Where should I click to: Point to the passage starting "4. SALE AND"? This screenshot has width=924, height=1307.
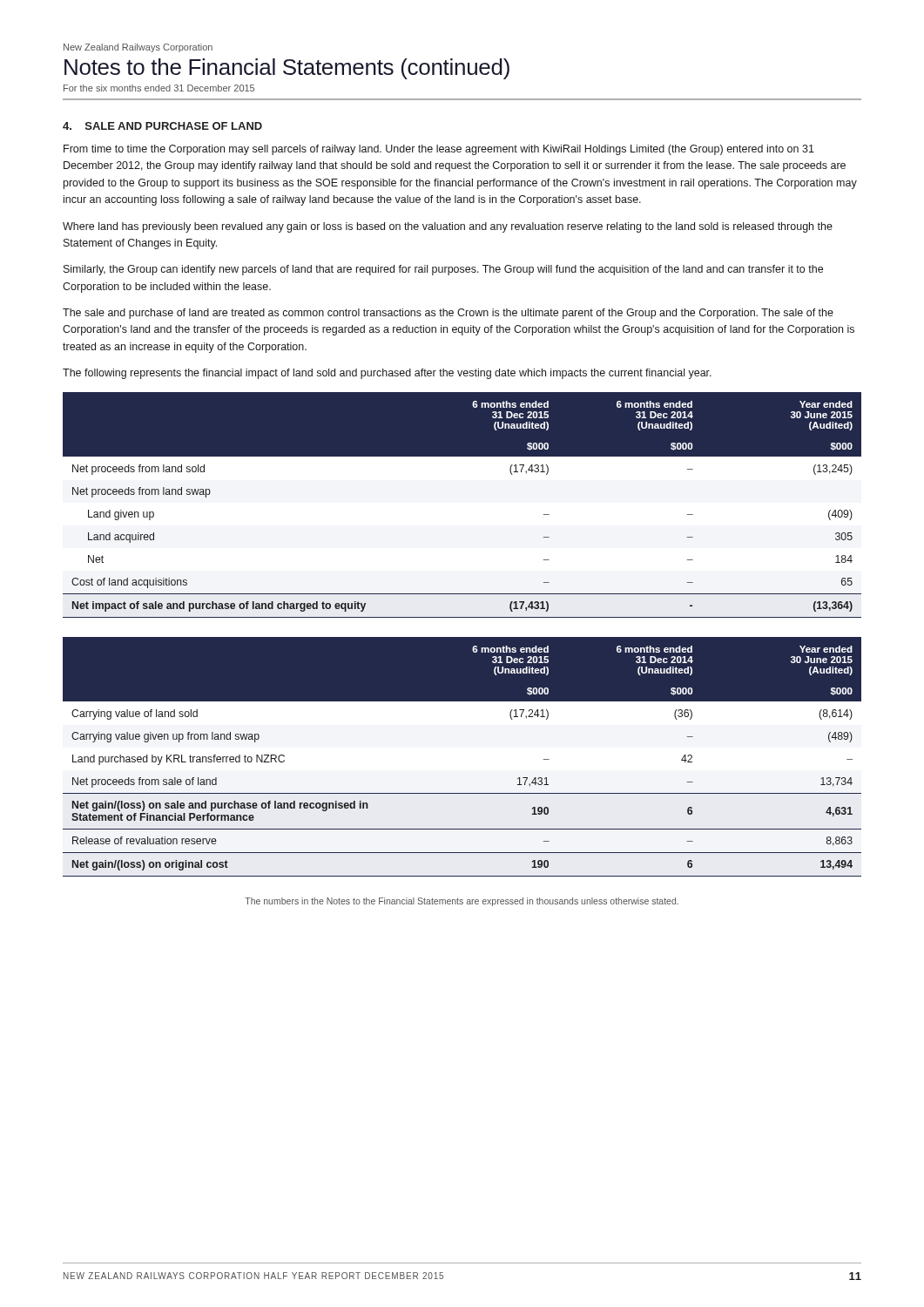pos(163,126)
